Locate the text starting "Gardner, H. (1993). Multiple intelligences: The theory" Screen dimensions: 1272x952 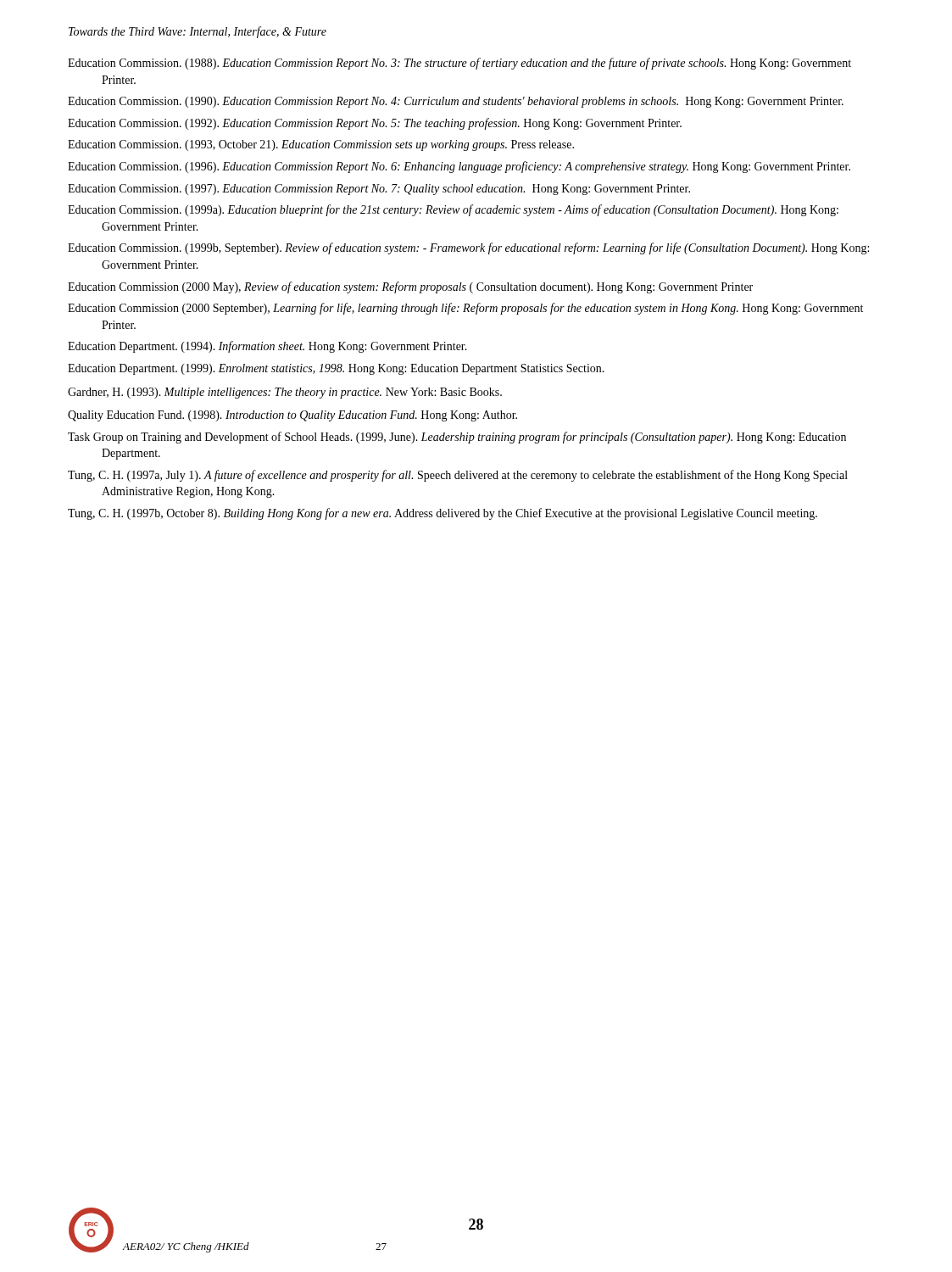tap(285, 392)
